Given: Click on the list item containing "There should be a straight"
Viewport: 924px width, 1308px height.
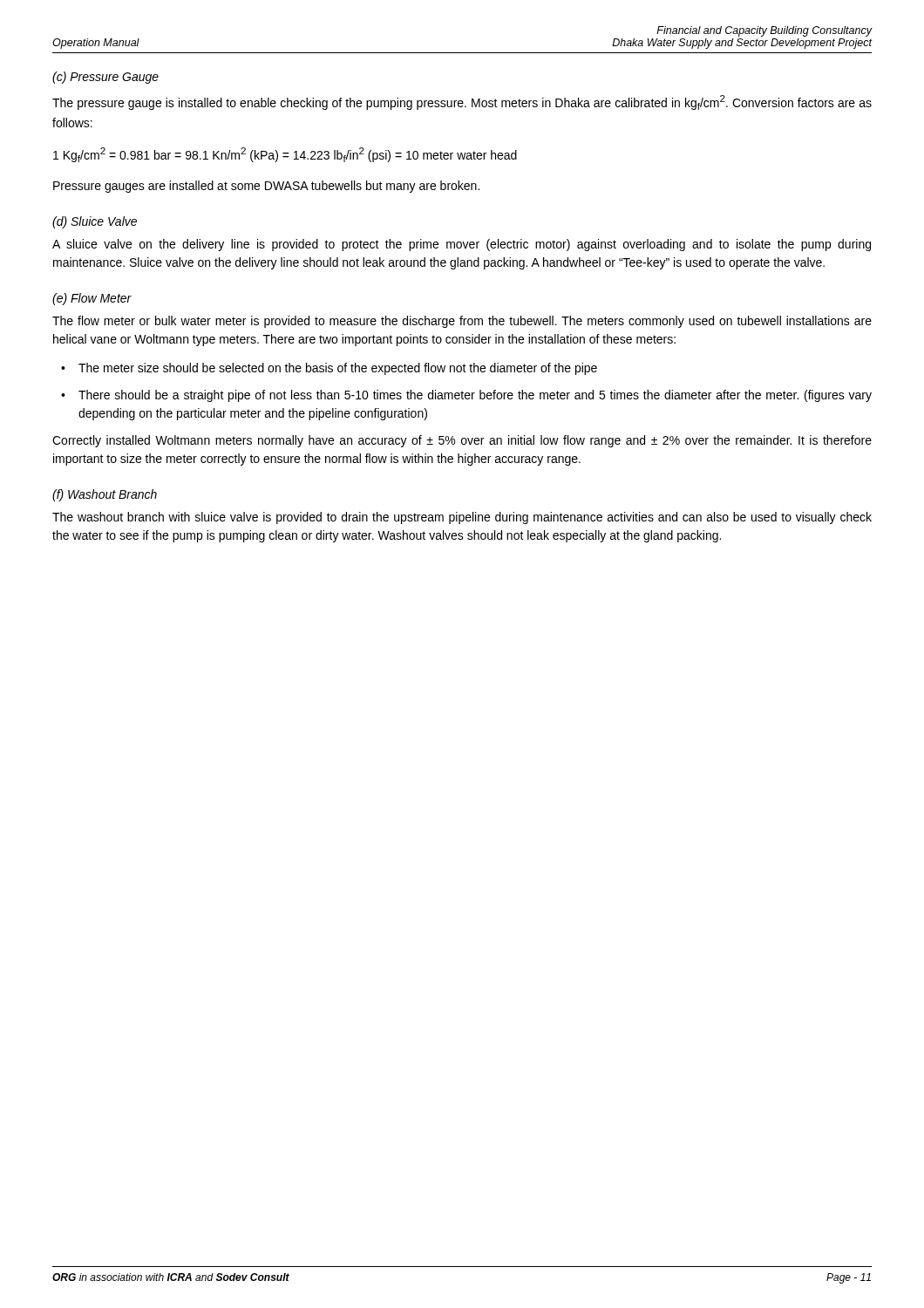Looking at the screenshot, I should point(475,404).
